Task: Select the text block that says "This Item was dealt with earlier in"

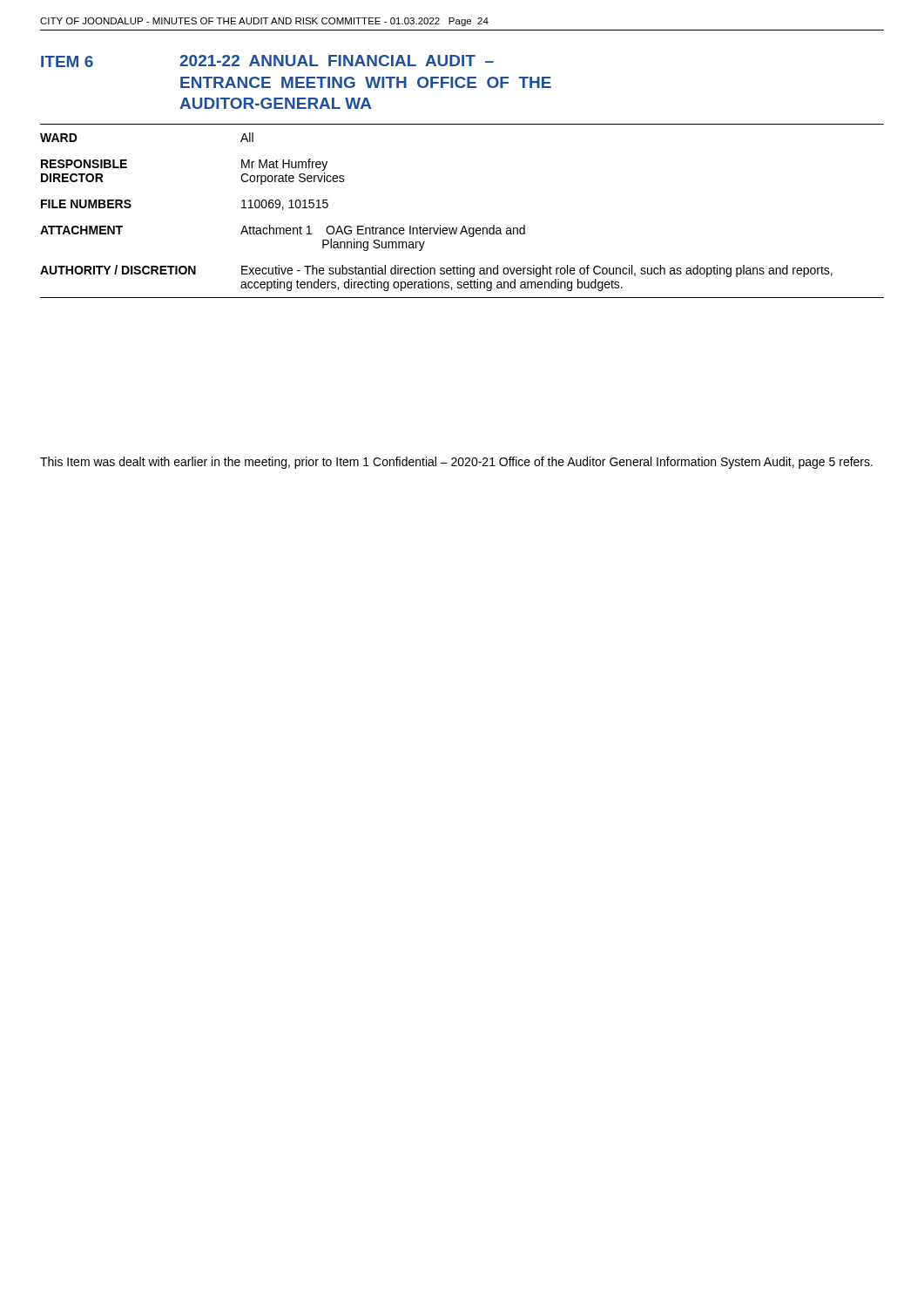Action: point(457,462)
